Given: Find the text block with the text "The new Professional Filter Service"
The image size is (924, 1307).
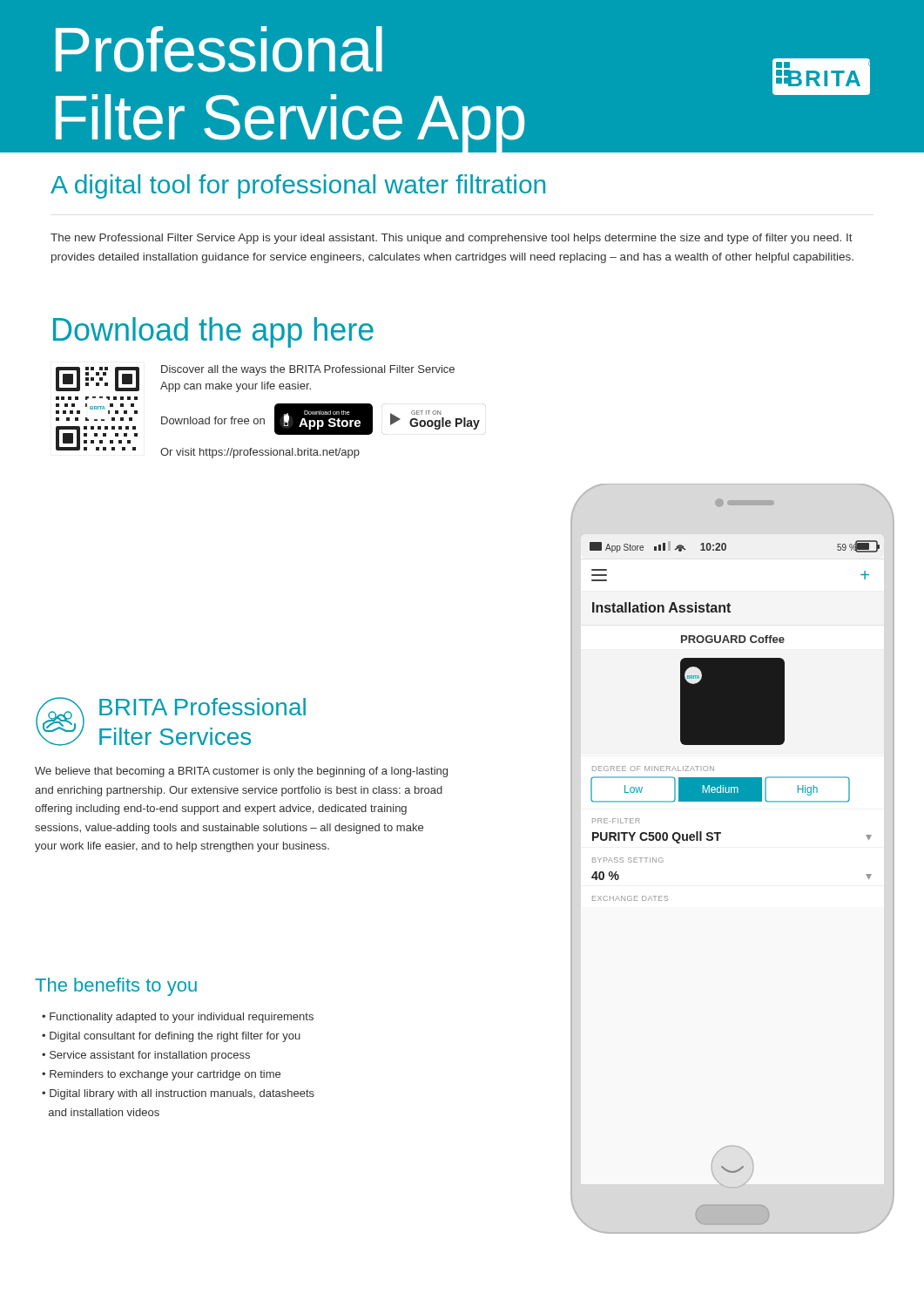Looking at the screenshot, I should coord(452,247).
